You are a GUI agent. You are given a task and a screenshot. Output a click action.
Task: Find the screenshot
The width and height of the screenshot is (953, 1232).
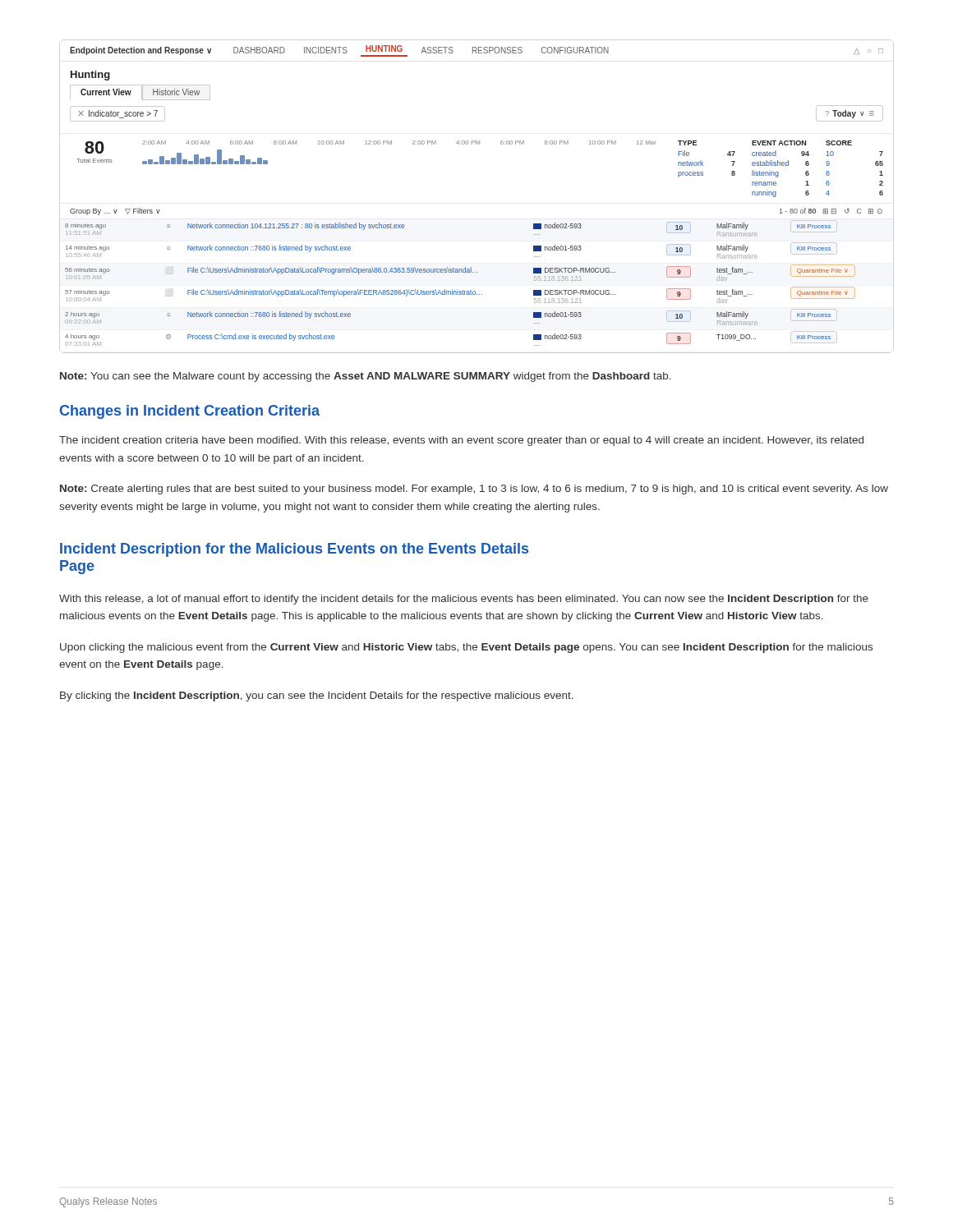click(476, 196)
